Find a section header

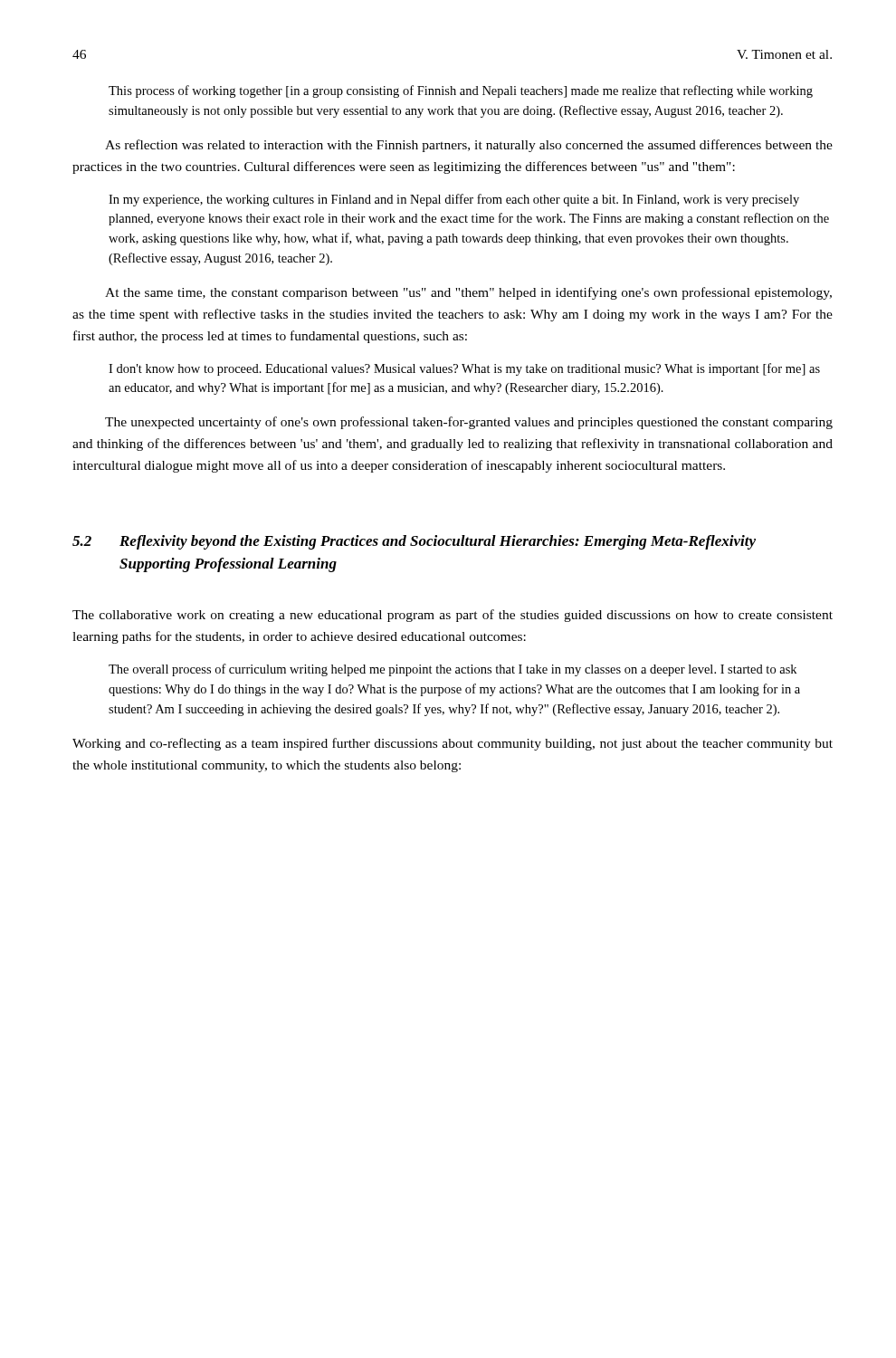tap(453, 553)
